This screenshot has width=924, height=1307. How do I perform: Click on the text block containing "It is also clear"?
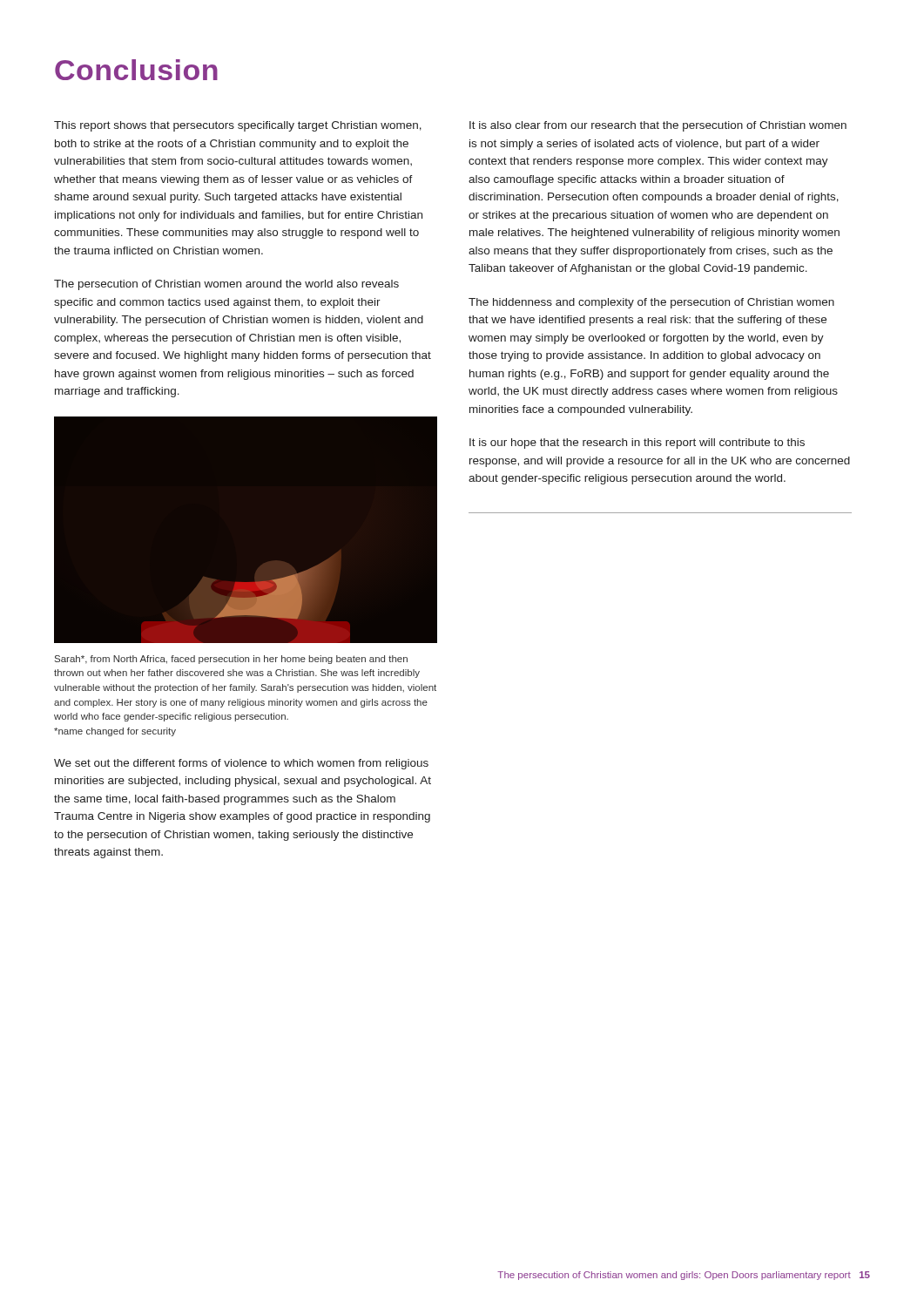click(x=660, y=197)
